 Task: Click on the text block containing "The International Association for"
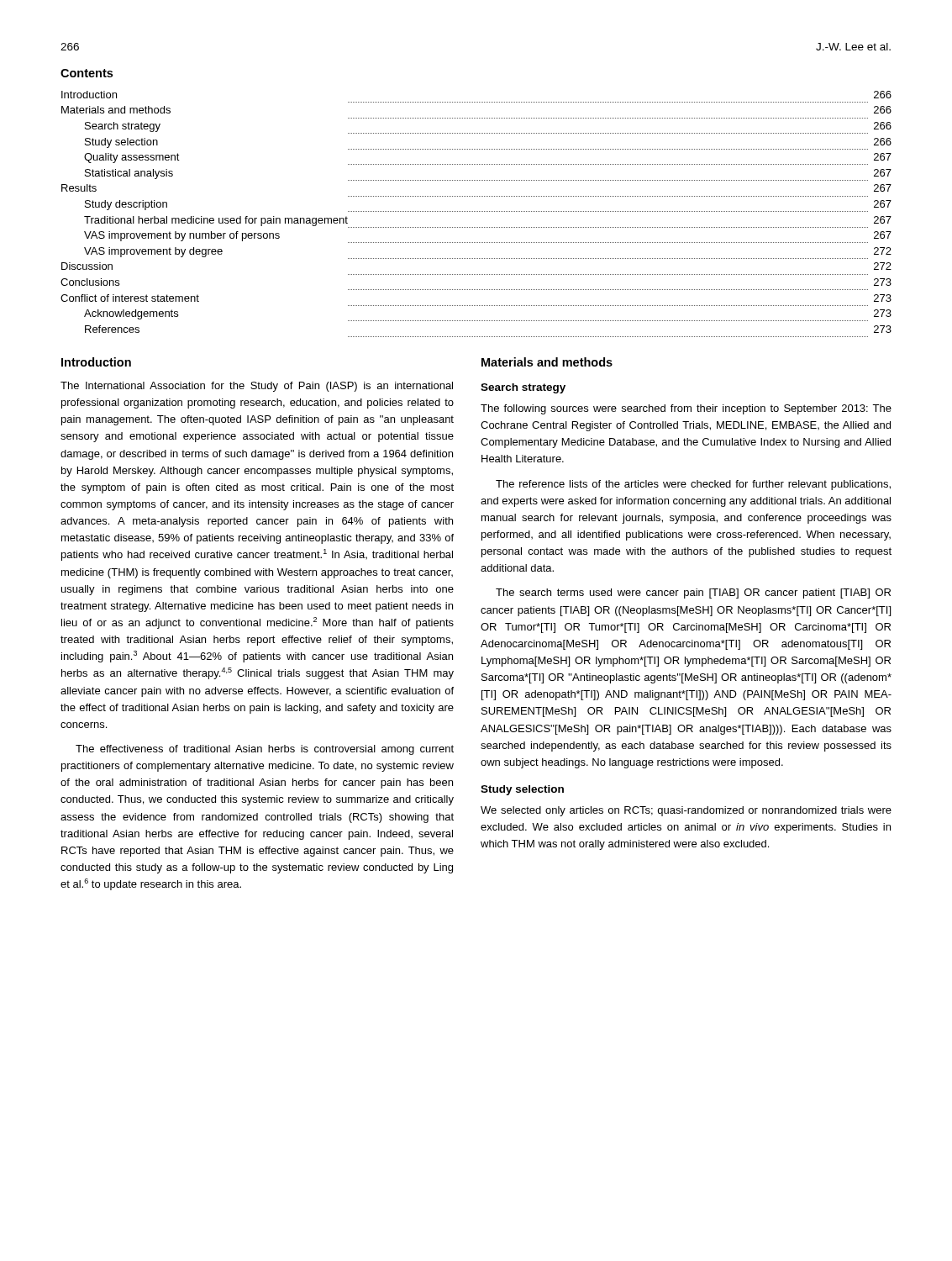tap(257, 635)
